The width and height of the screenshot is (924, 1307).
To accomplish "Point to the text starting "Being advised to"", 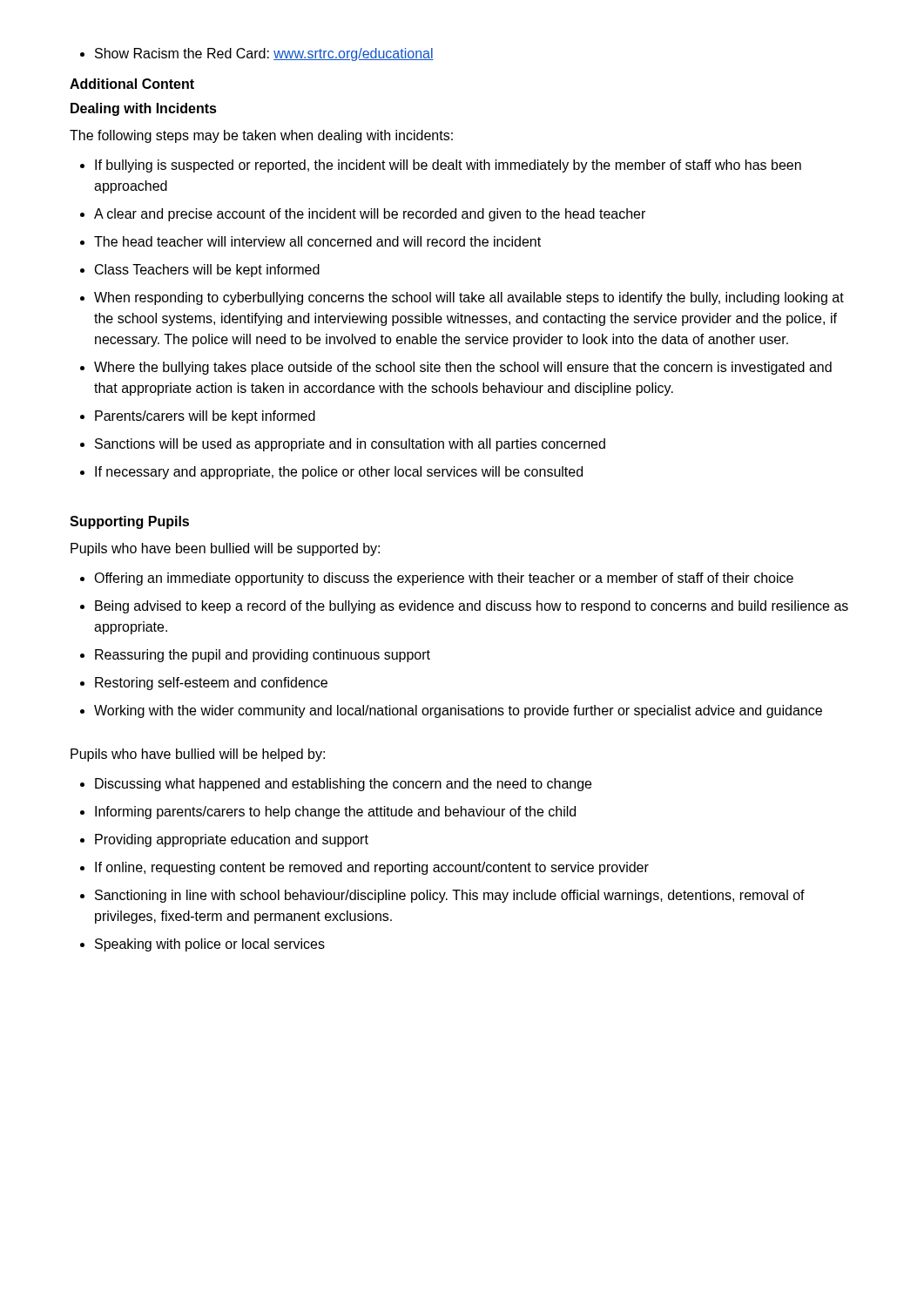I will tap(462, 617).
